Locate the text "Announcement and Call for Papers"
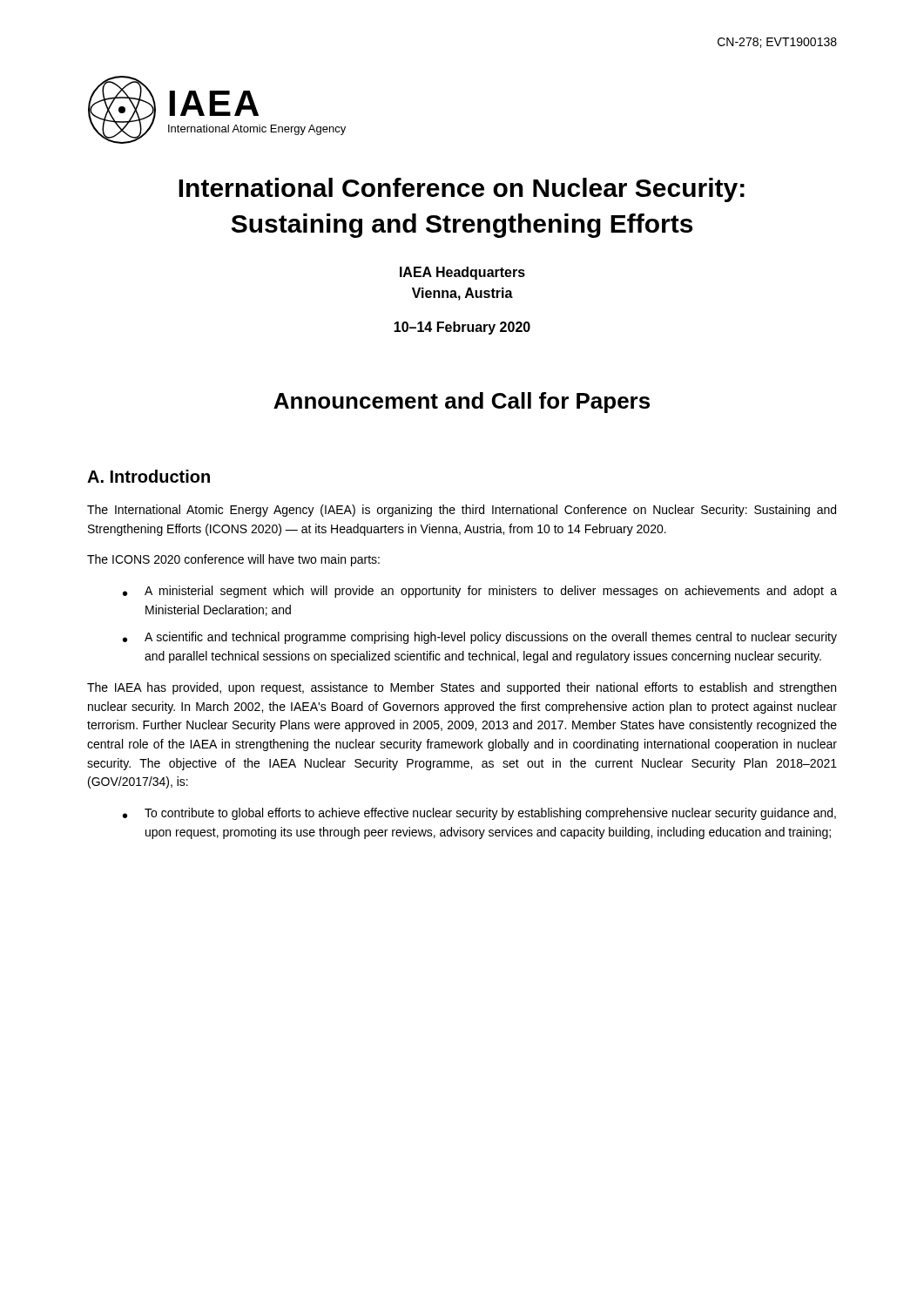924x1307 pixels. [462, 401]
